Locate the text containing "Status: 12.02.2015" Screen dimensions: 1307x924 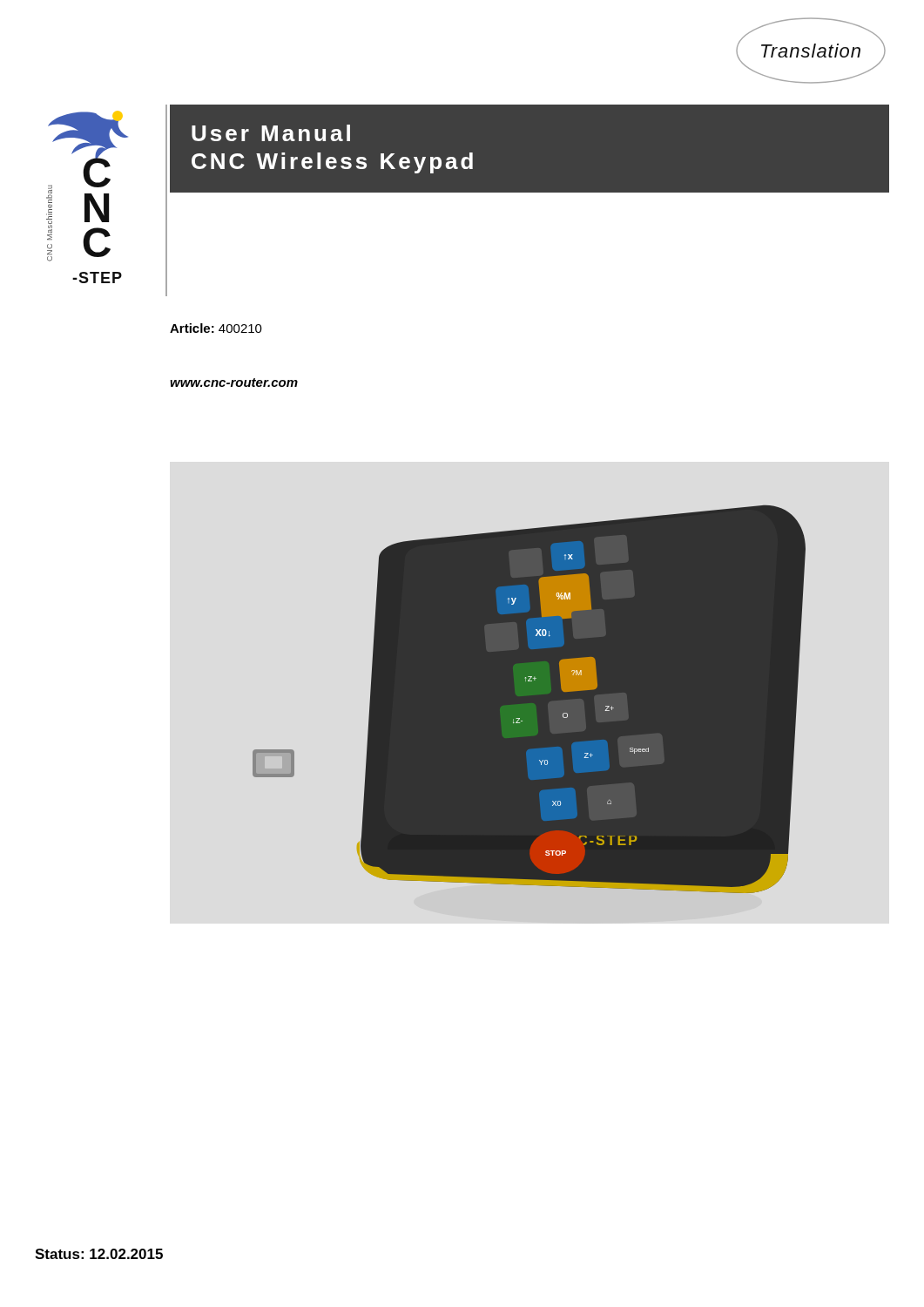(99, 1254)
